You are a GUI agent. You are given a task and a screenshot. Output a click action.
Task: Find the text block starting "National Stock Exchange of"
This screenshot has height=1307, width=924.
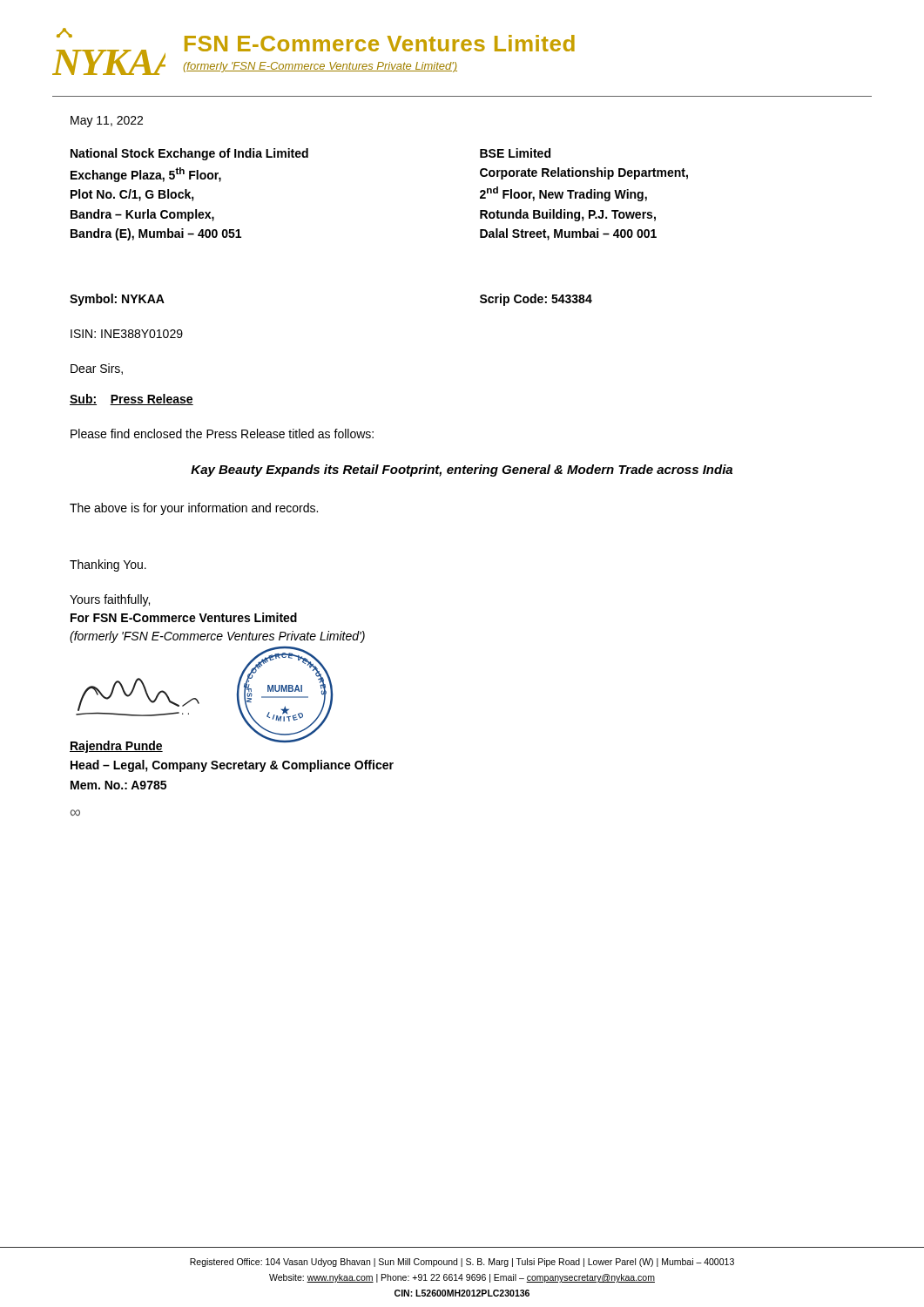point(189,154)
